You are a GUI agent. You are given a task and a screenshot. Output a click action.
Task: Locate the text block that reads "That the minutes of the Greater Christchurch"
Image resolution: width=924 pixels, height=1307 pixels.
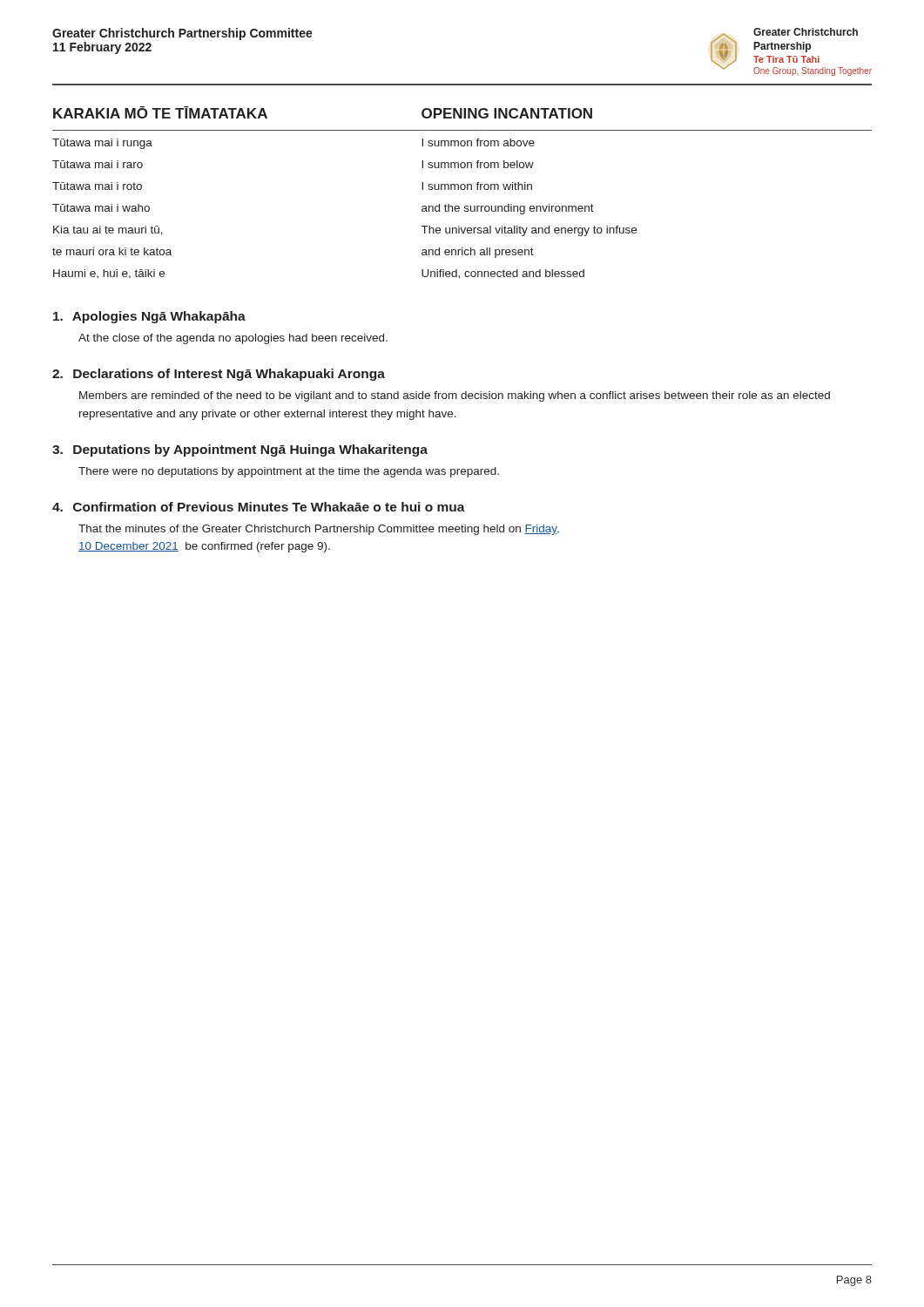[x=319, y=537]
